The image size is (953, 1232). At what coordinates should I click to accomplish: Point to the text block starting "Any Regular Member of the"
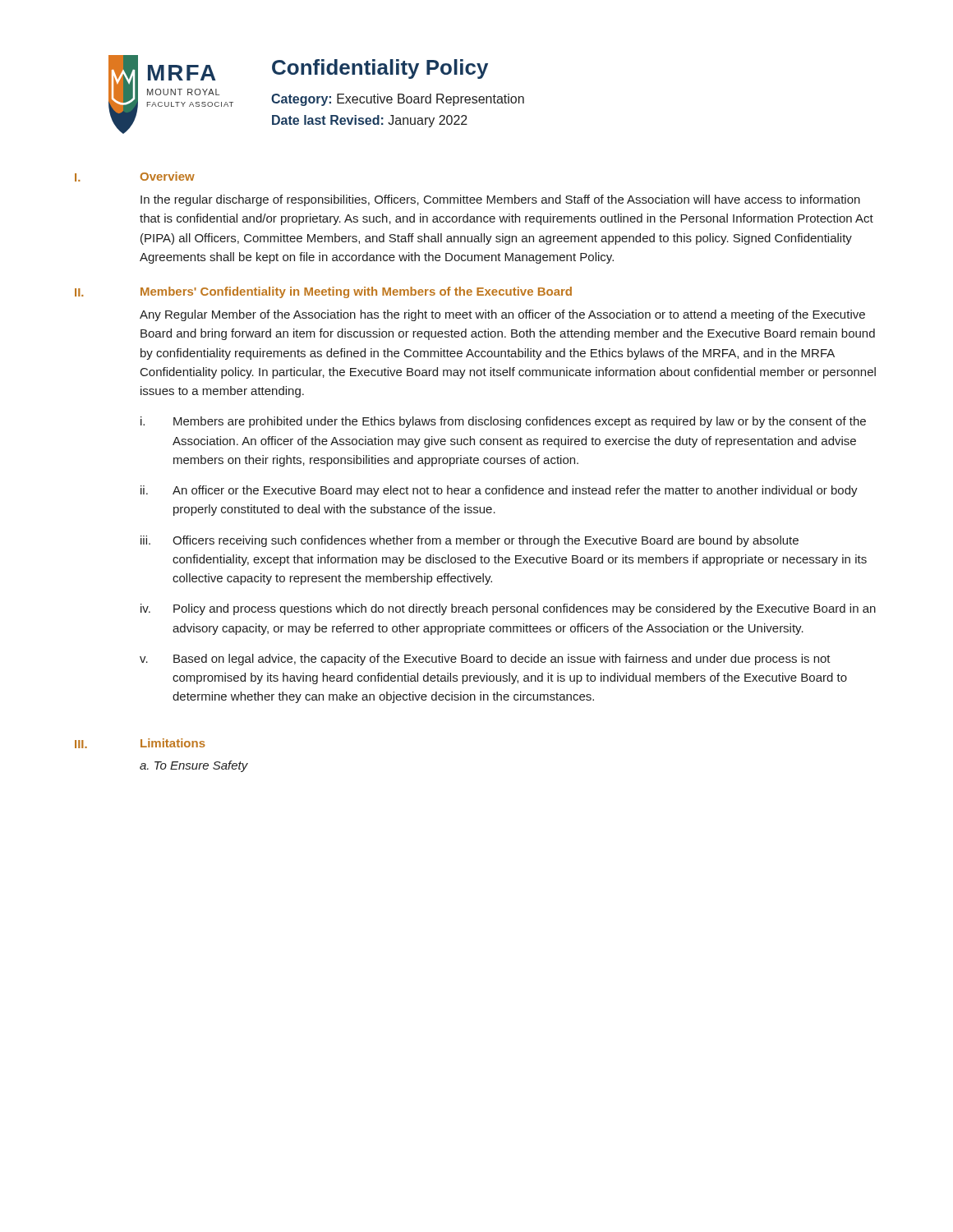click(x=508, y=352)
